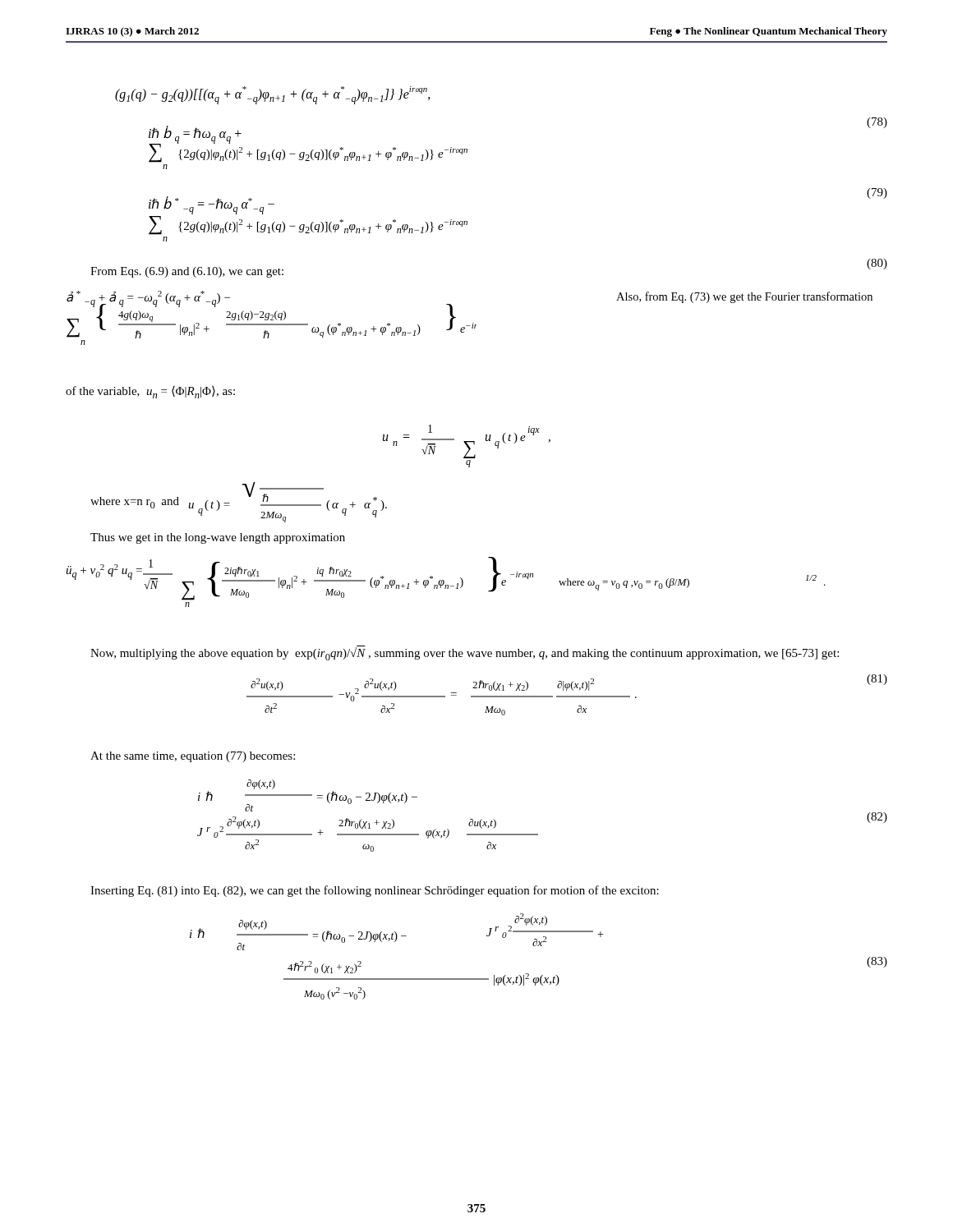Click on the formula that reads "i ℏ ∂φ(x,t)"
The width and height of the screenshot is (953, 1232).
(x=538, y=958)
